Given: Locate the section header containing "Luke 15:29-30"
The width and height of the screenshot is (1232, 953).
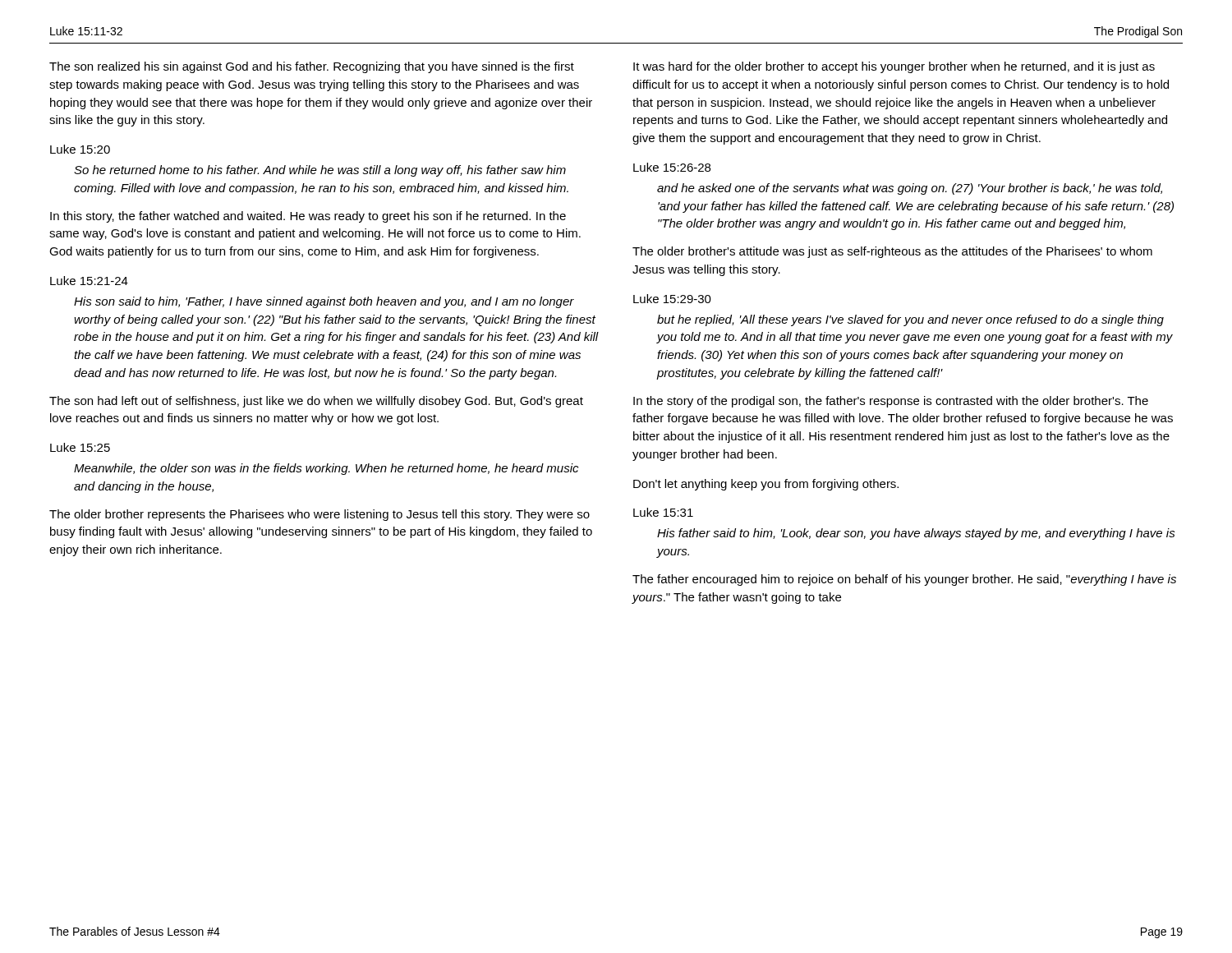Looking at the screenshot, I should click(672, 298).
